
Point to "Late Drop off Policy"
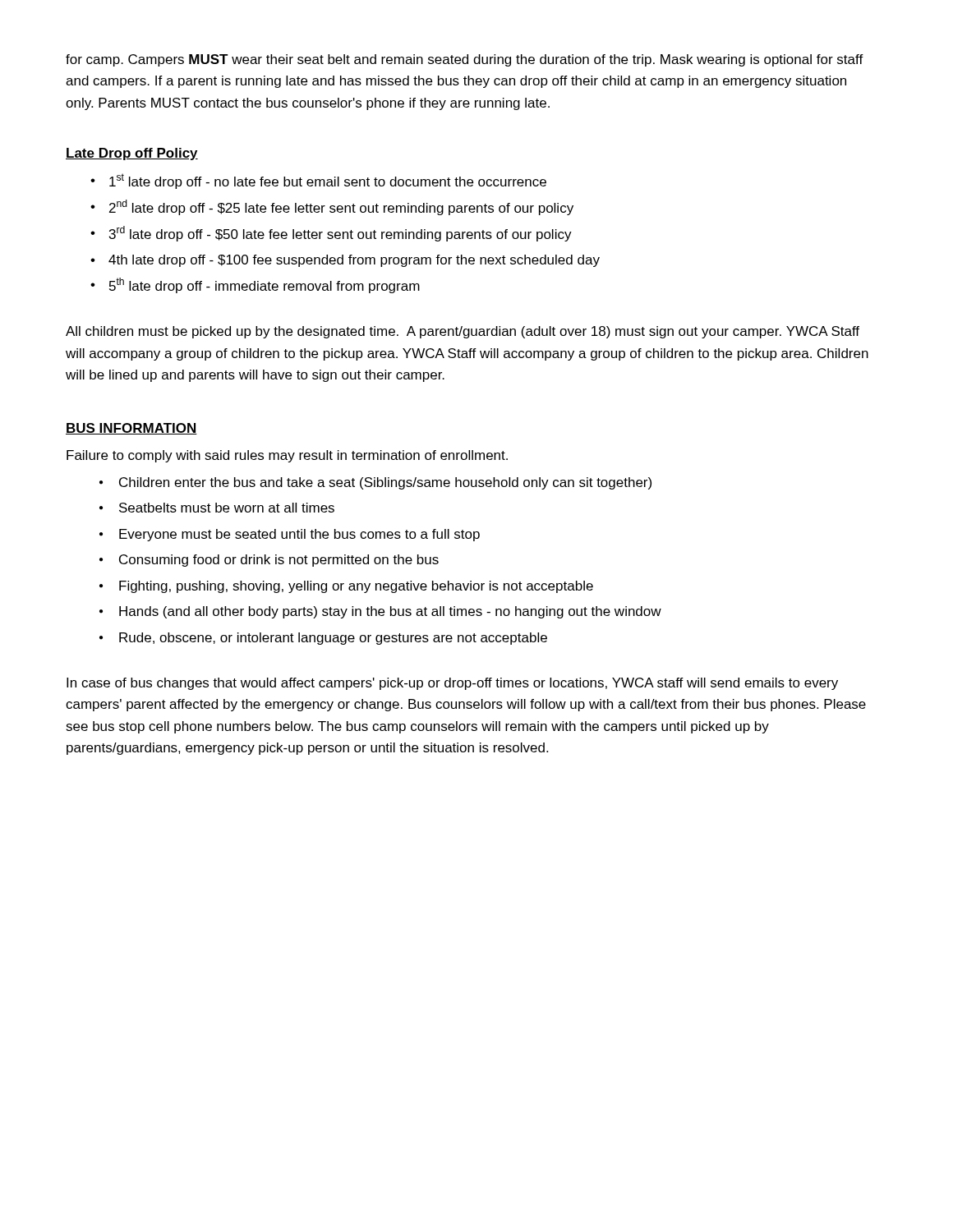pos(132,153)
